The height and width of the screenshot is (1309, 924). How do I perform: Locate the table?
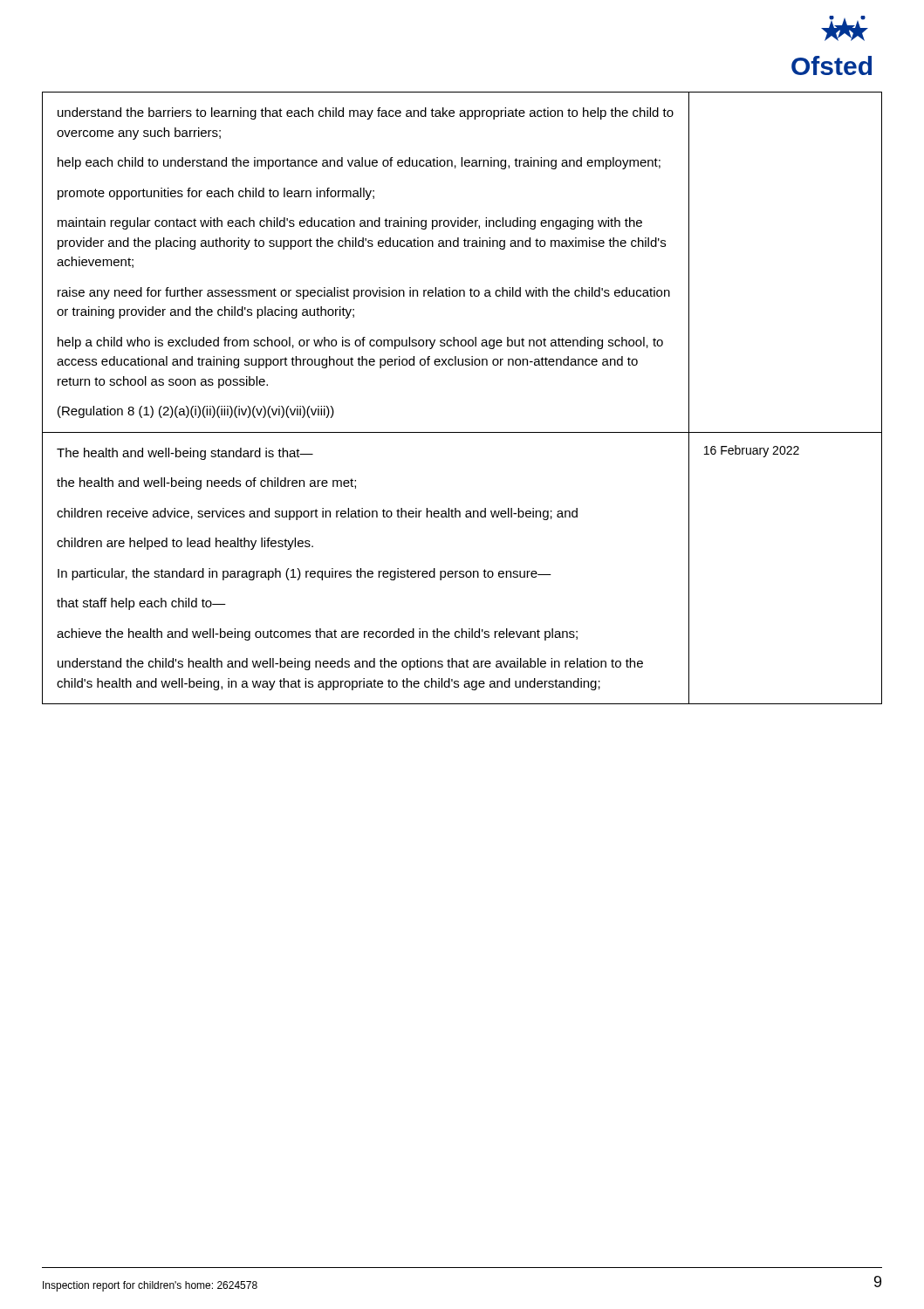[x=462, y=398]
